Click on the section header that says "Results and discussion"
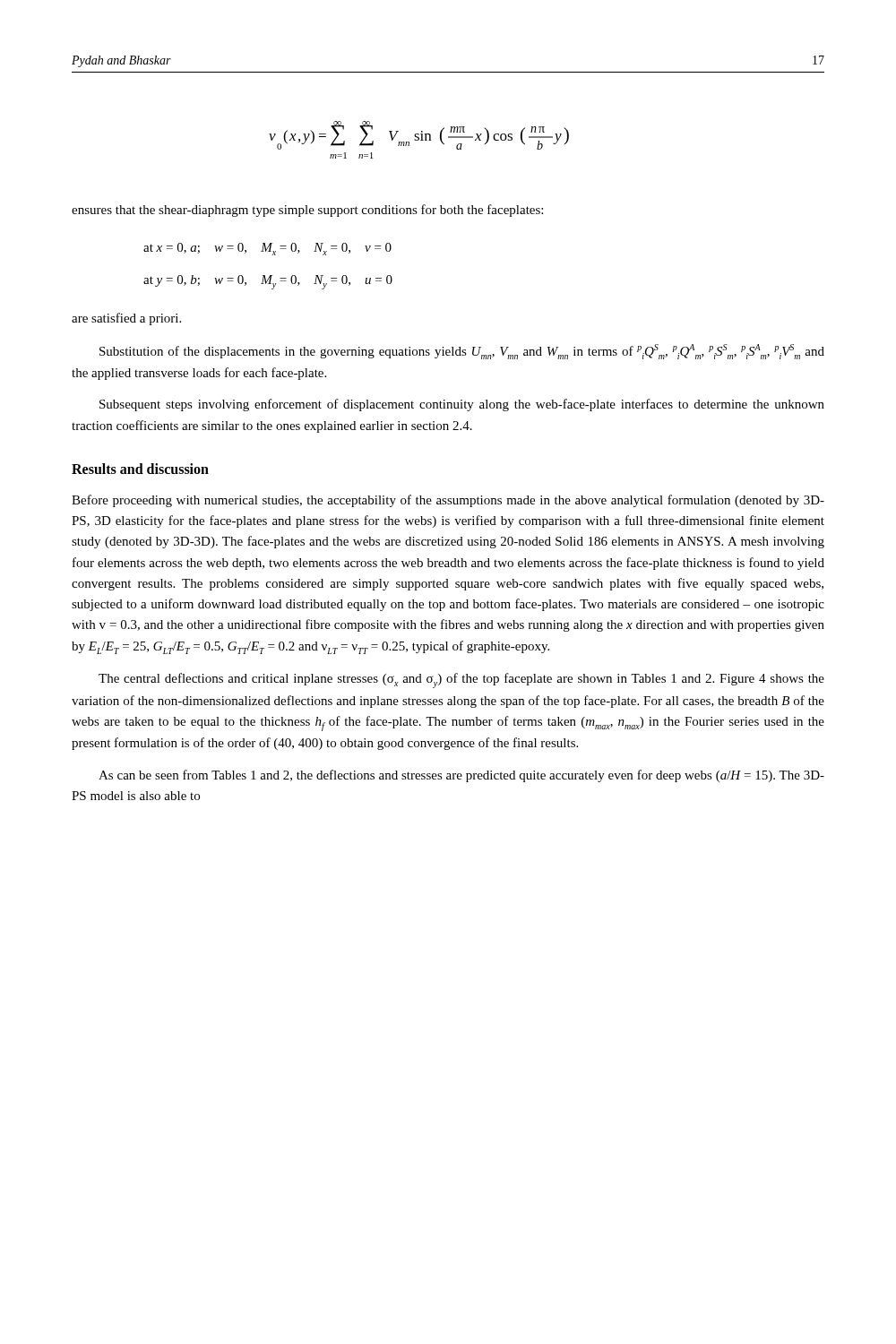Viewport: 896px width, 1344px height. (x=140, y=469)
